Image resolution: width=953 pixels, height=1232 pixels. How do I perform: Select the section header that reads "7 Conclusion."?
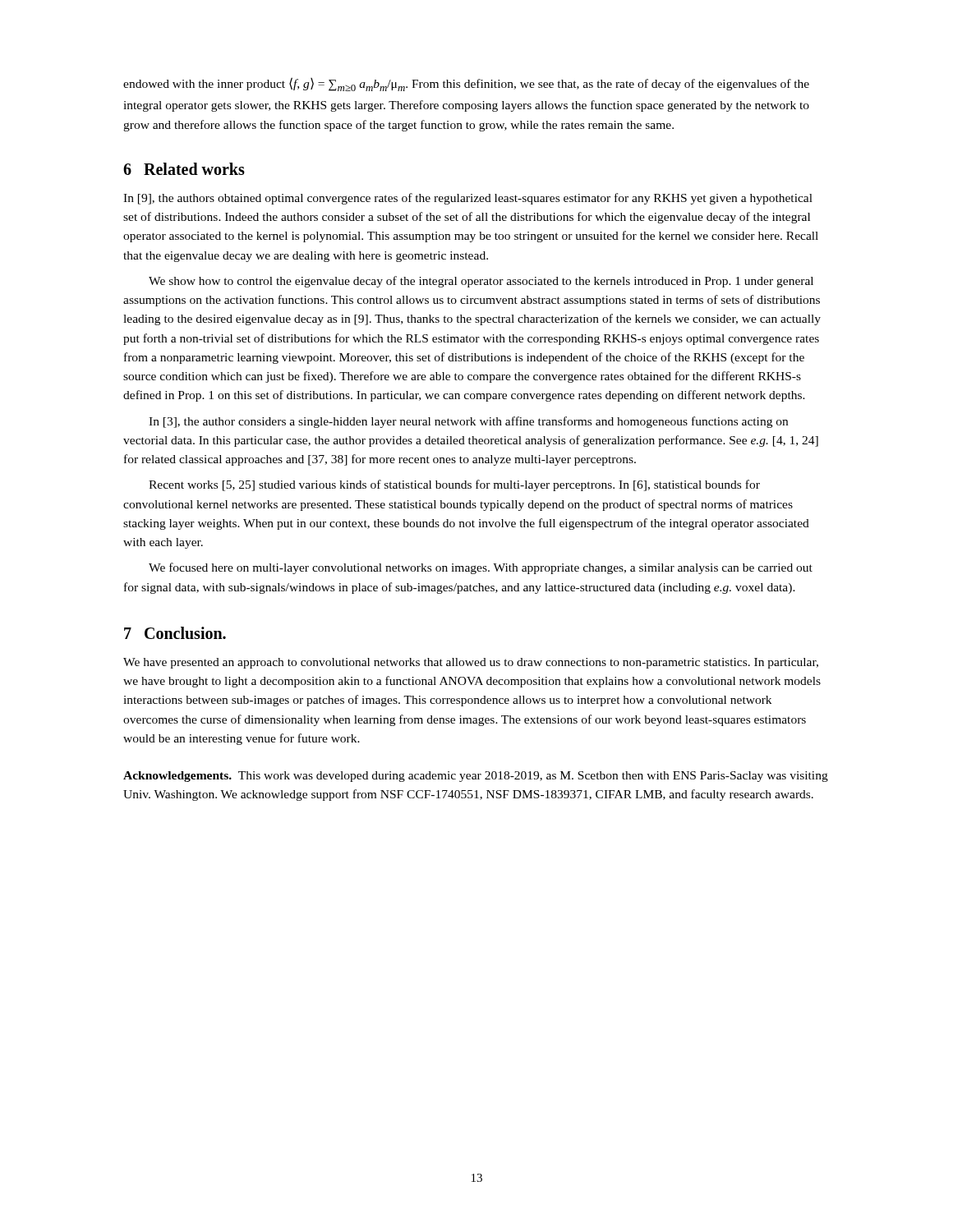click(175, 633)
